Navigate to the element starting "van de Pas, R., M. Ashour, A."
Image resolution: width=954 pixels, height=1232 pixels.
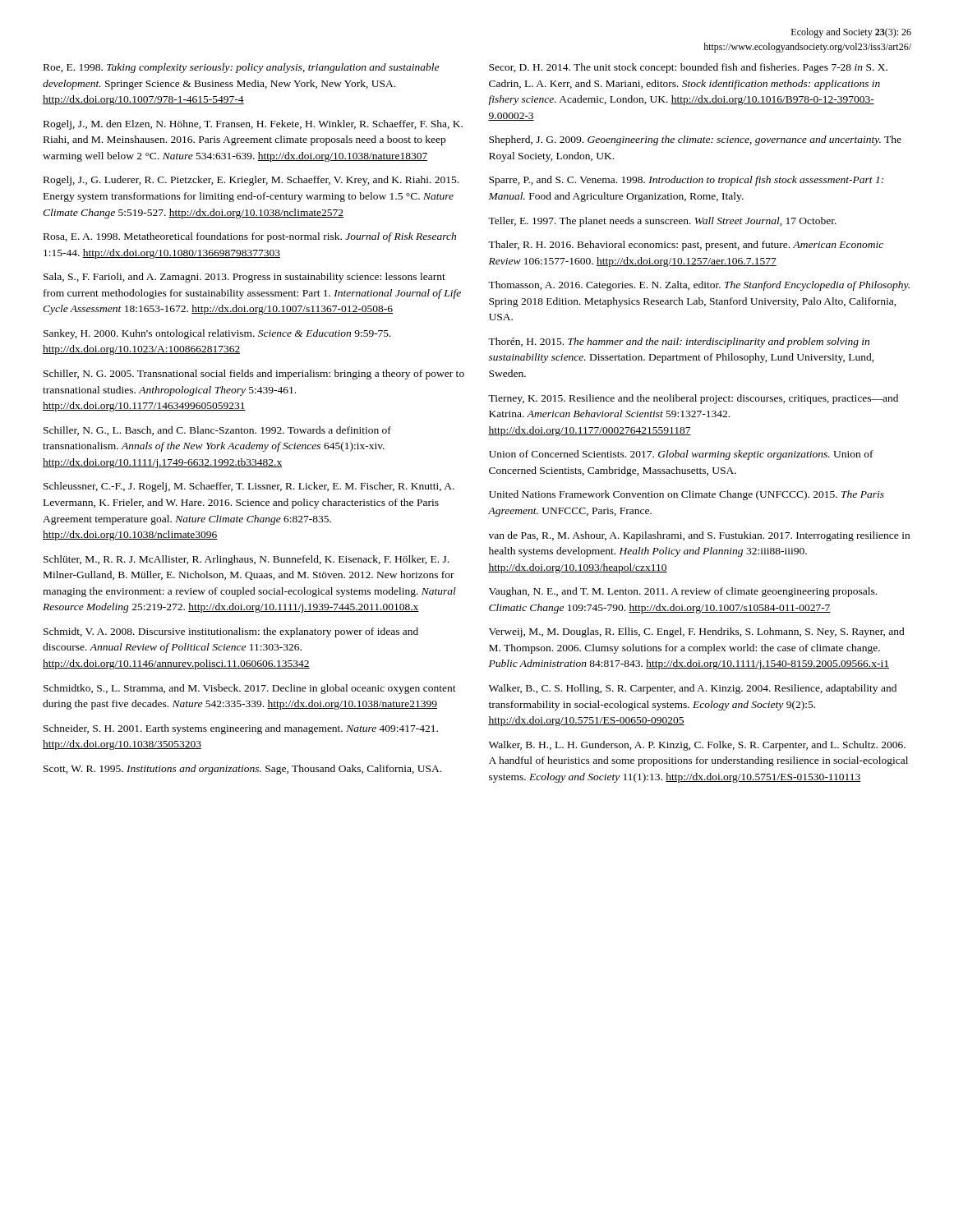coord(699,551)
